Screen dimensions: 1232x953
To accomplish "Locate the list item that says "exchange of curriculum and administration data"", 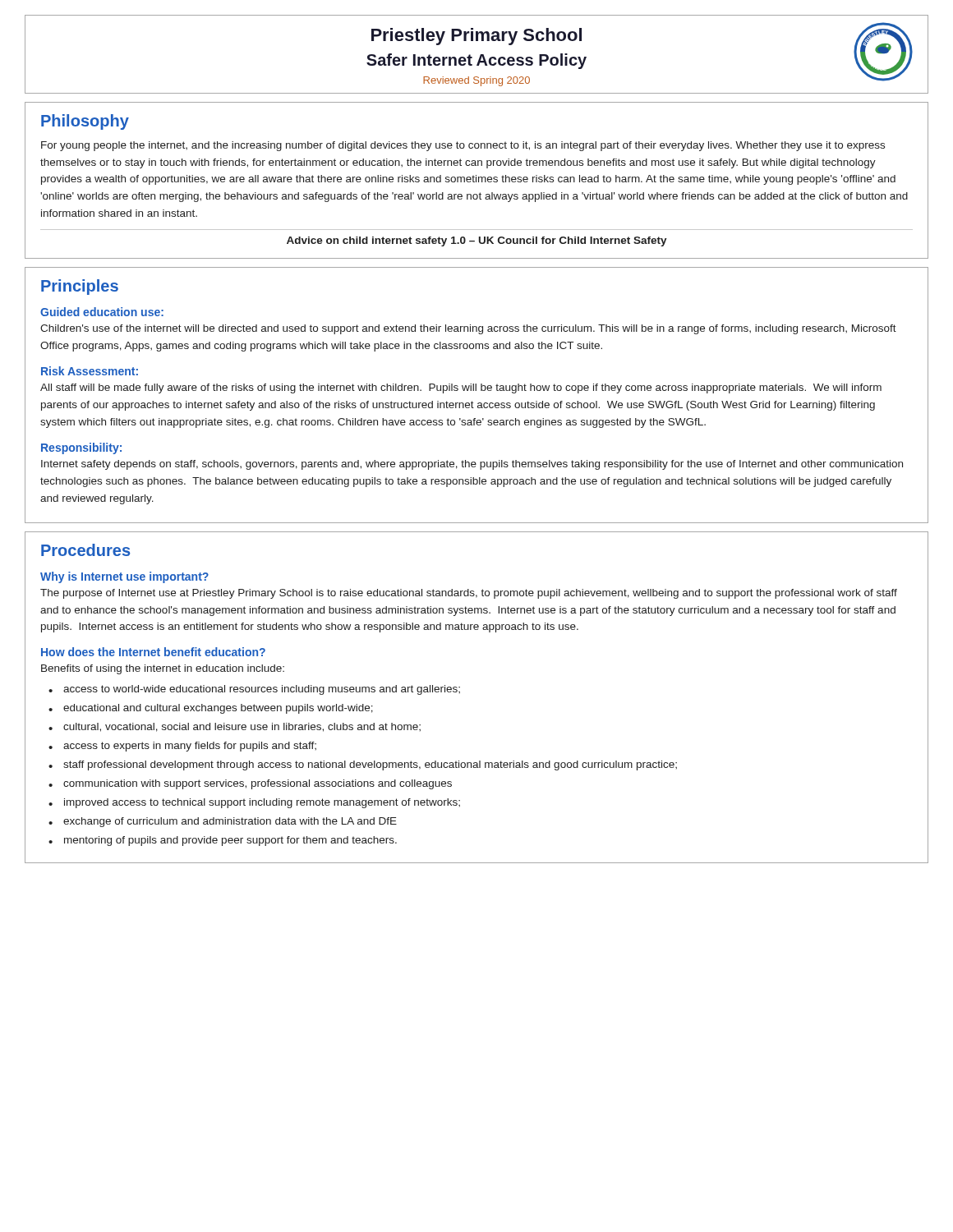I will click(x=230, y=821).
